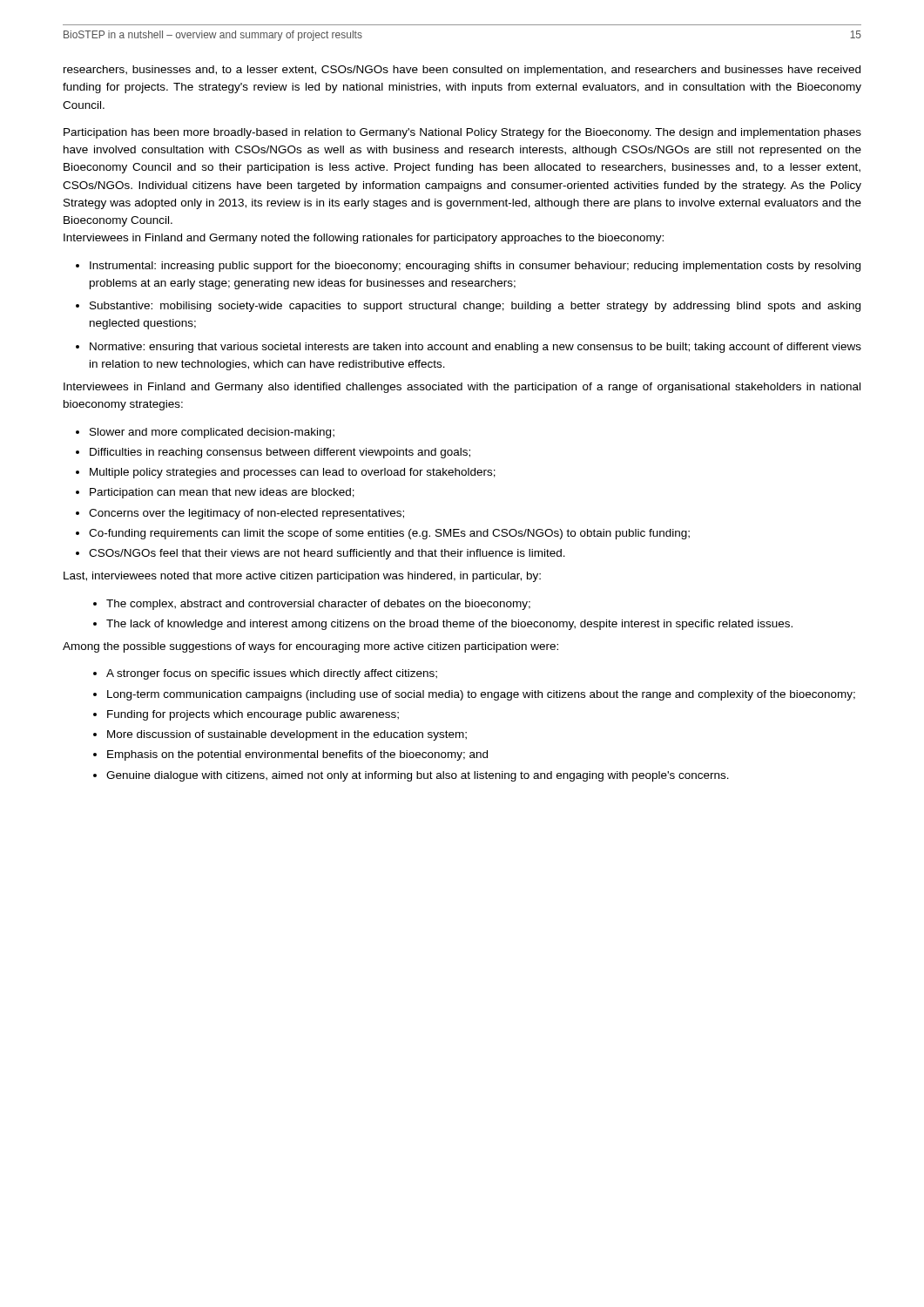Select the element starting "A stronger focus on"
The image size is (924, 1307).
272,673
